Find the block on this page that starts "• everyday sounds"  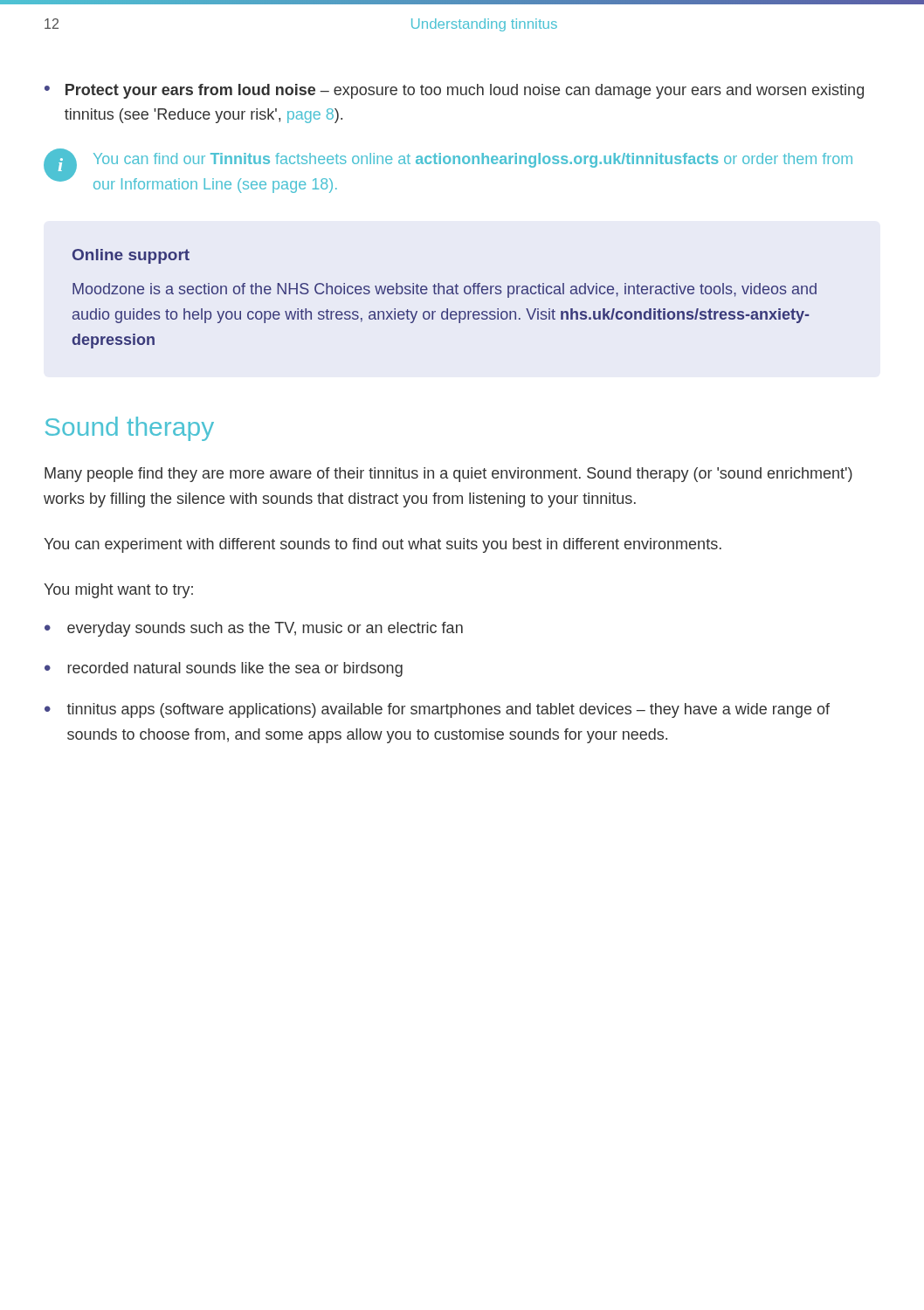[254, 629]
